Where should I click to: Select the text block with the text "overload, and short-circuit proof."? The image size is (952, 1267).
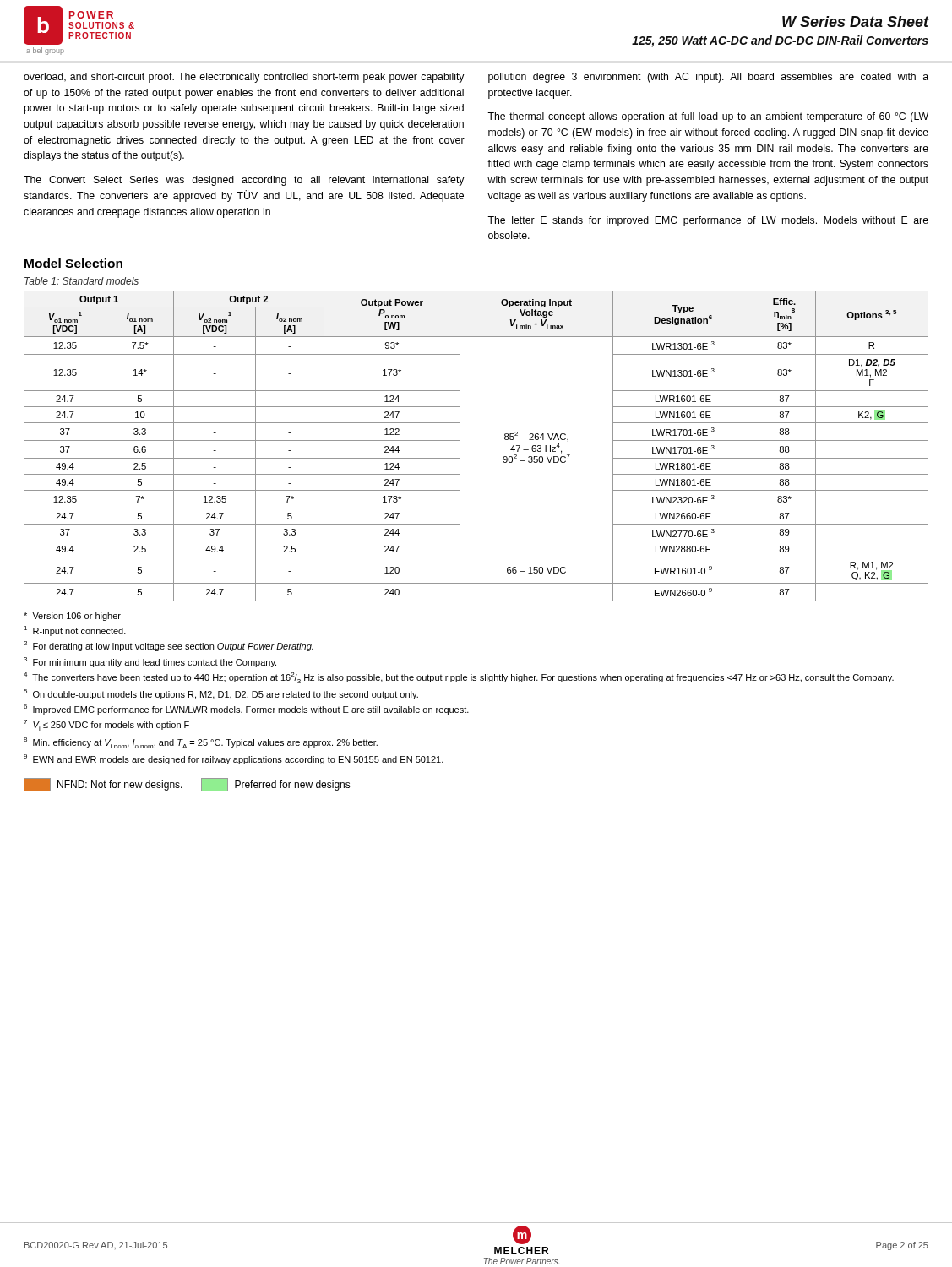(245, 77)
